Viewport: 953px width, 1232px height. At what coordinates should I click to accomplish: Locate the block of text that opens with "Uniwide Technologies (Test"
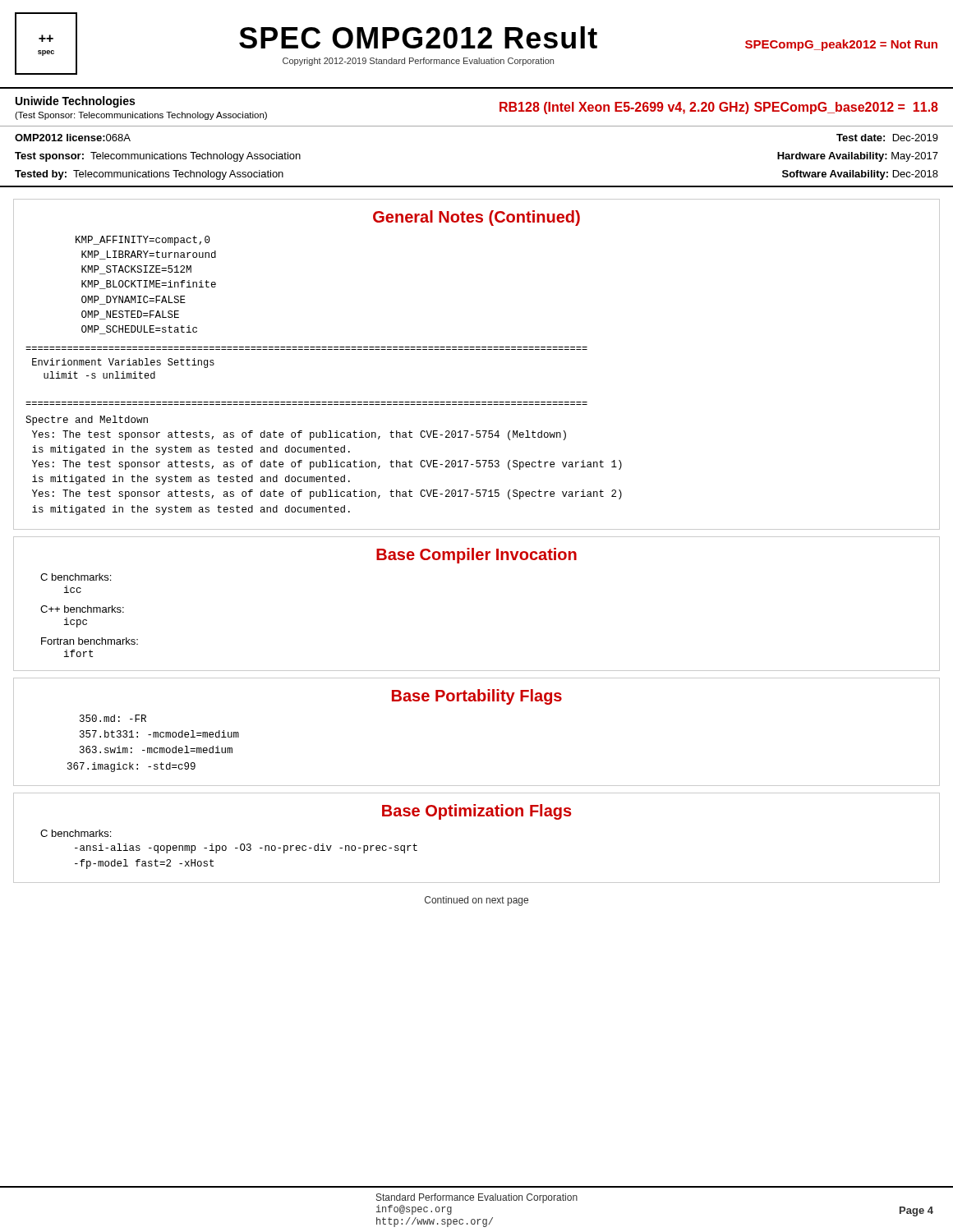pyautogui.click(x=141, y=107)
